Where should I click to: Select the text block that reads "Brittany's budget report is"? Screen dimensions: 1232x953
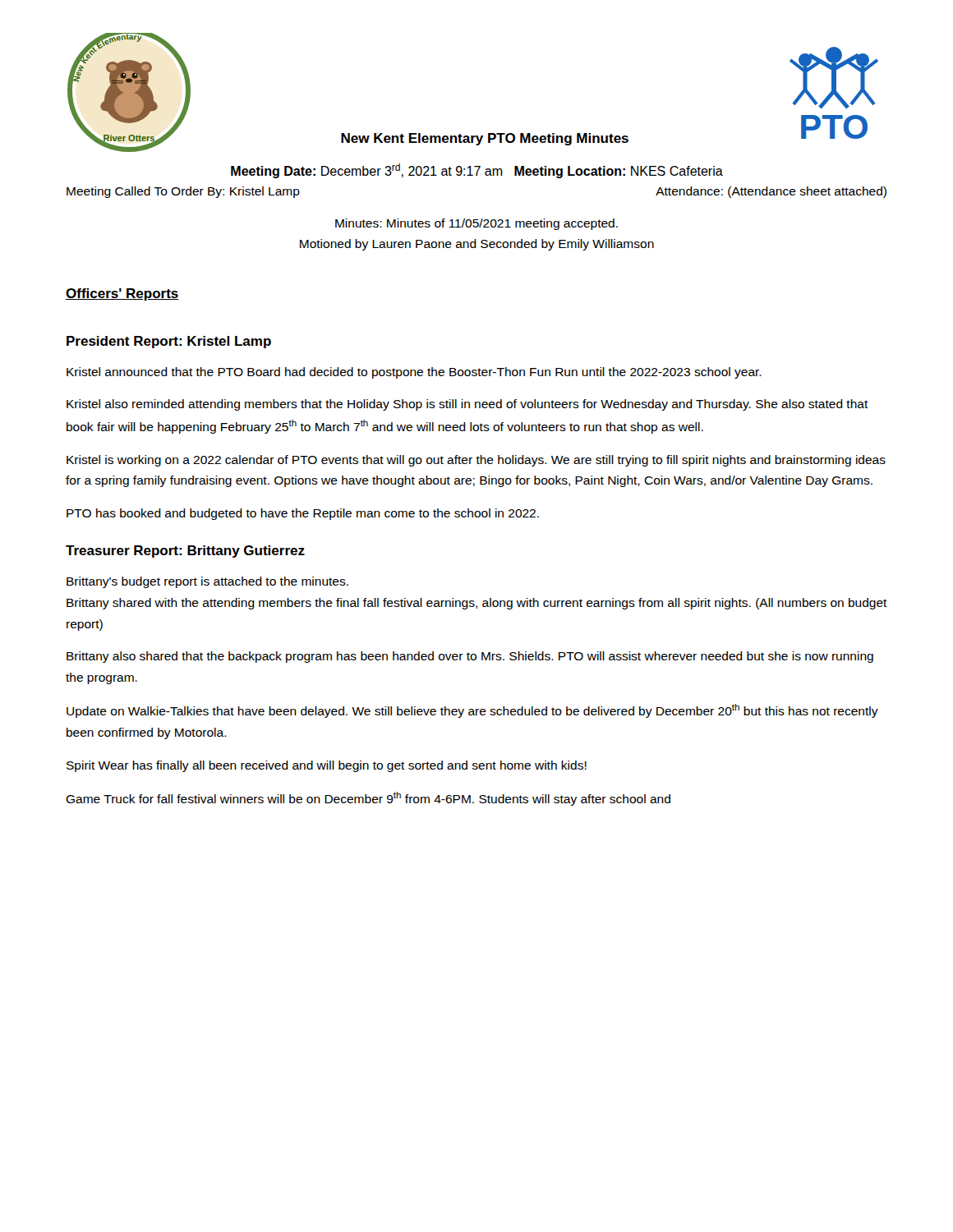[476, 602]
